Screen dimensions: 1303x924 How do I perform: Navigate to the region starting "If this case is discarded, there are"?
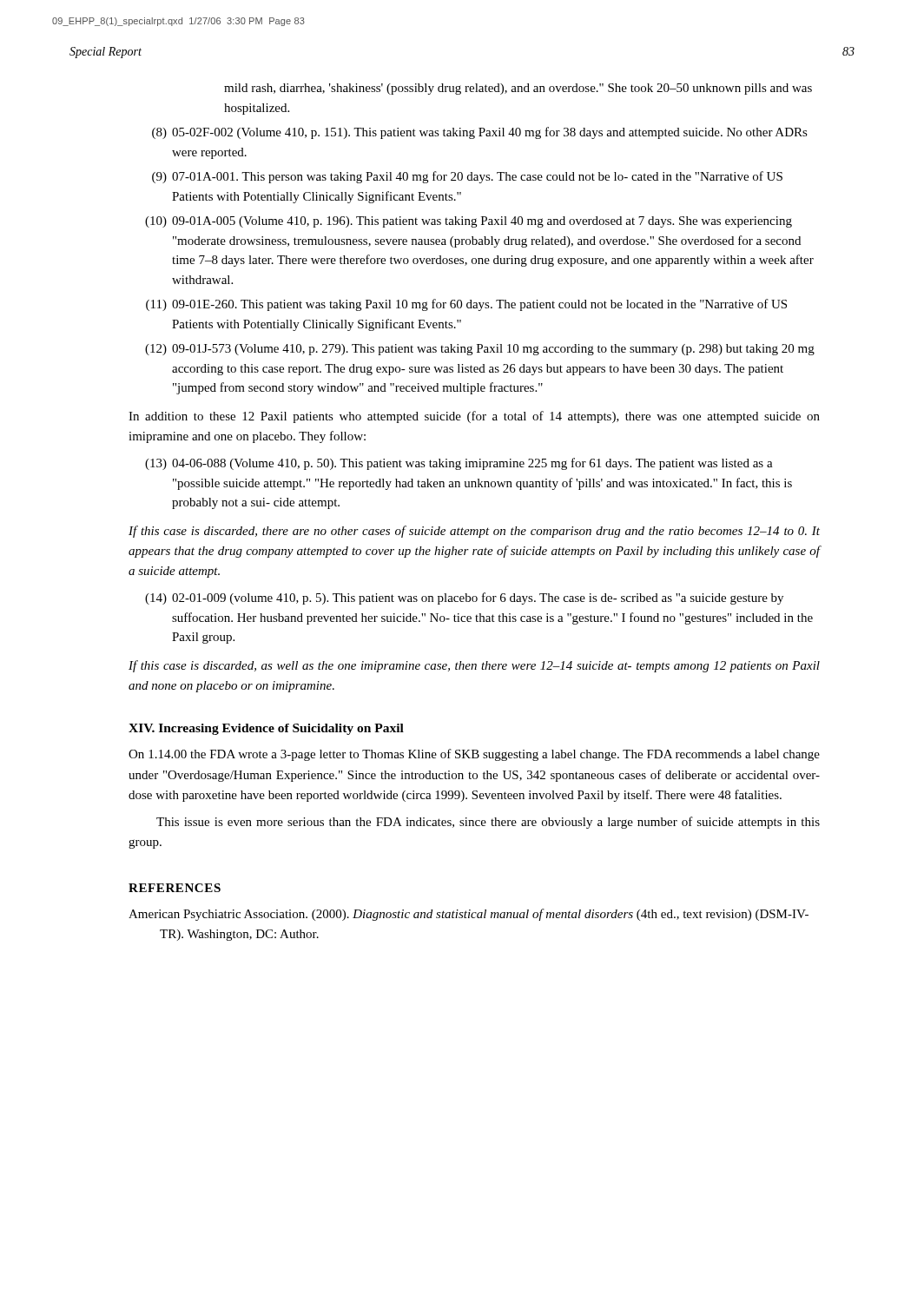pyautogui.click(x=474, y=551)
